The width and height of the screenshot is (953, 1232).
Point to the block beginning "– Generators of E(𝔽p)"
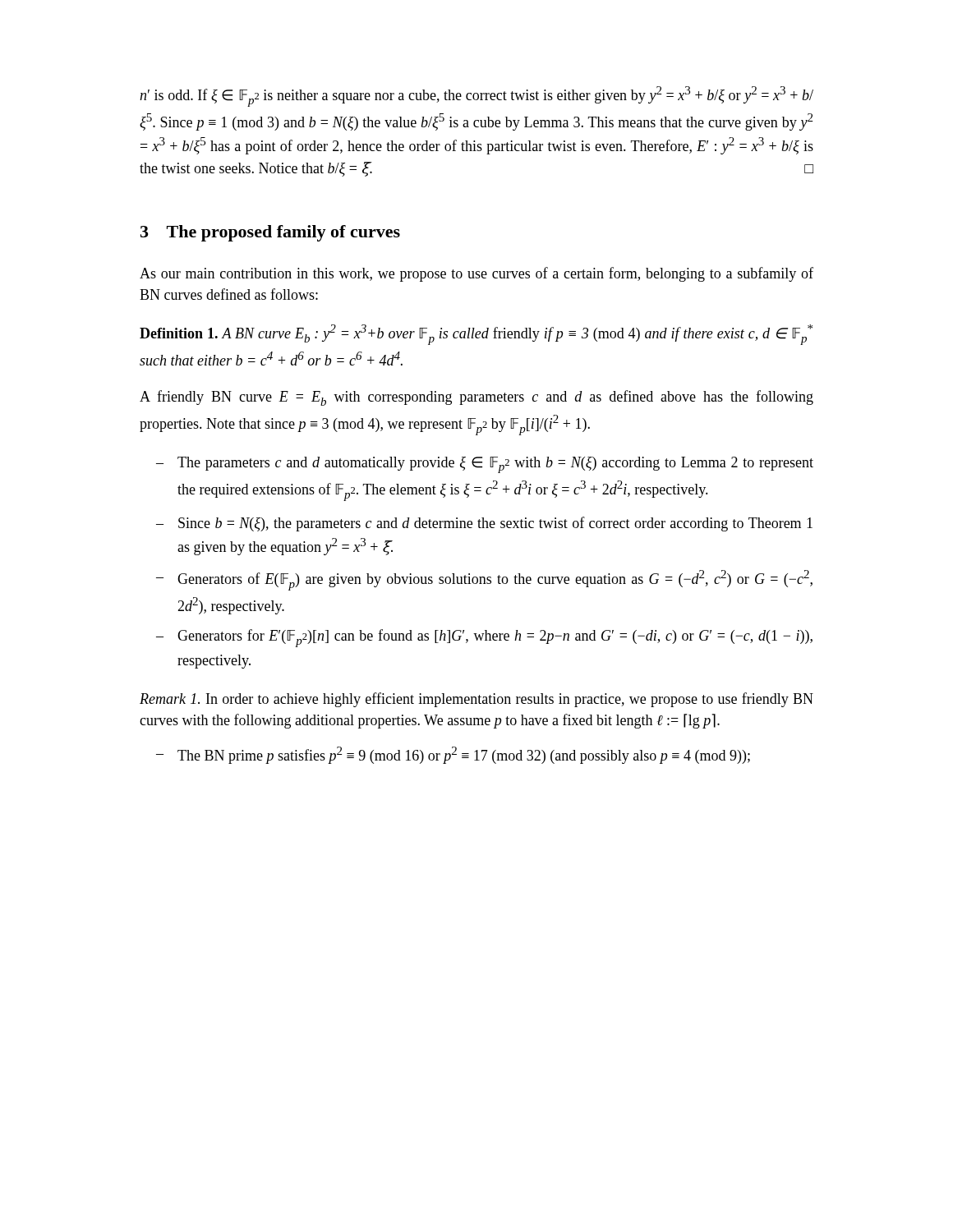tap(485, 591)
